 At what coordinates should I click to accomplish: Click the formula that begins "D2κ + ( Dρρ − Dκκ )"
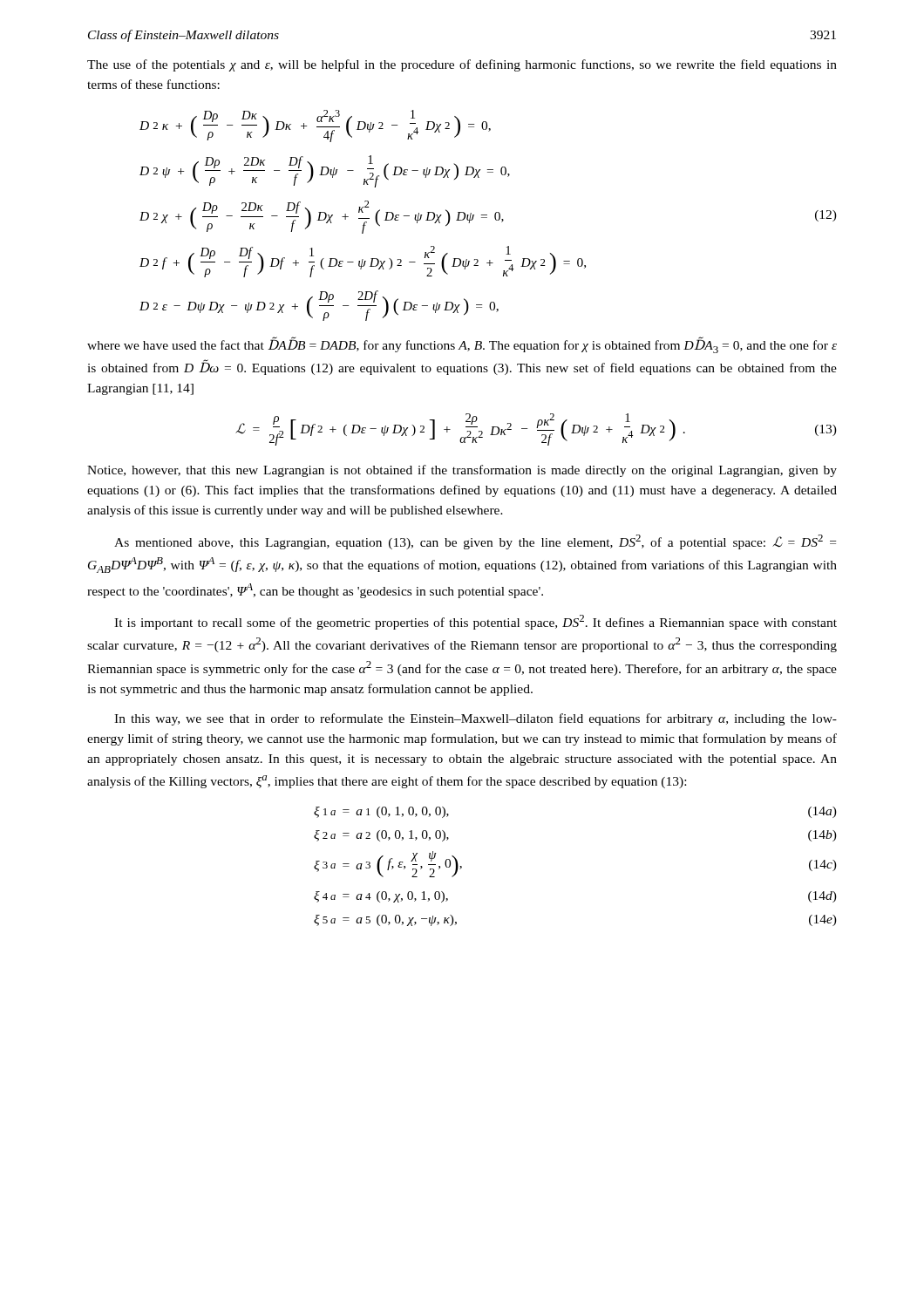coord(488,215)
